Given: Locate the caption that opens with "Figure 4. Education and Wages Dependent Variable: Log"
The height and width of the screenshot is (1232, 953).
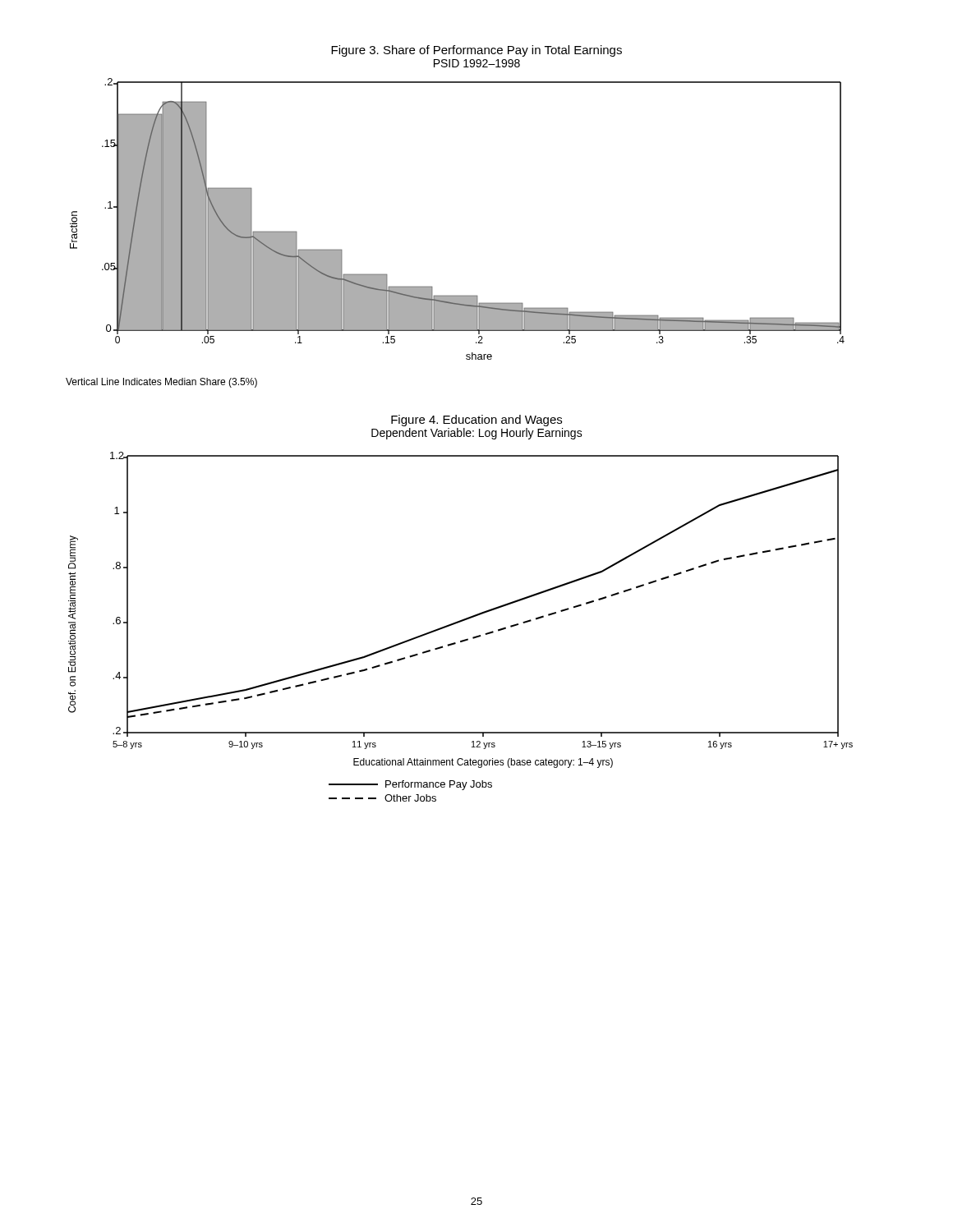Looking at the screenshot, I should tap(476, 426).
